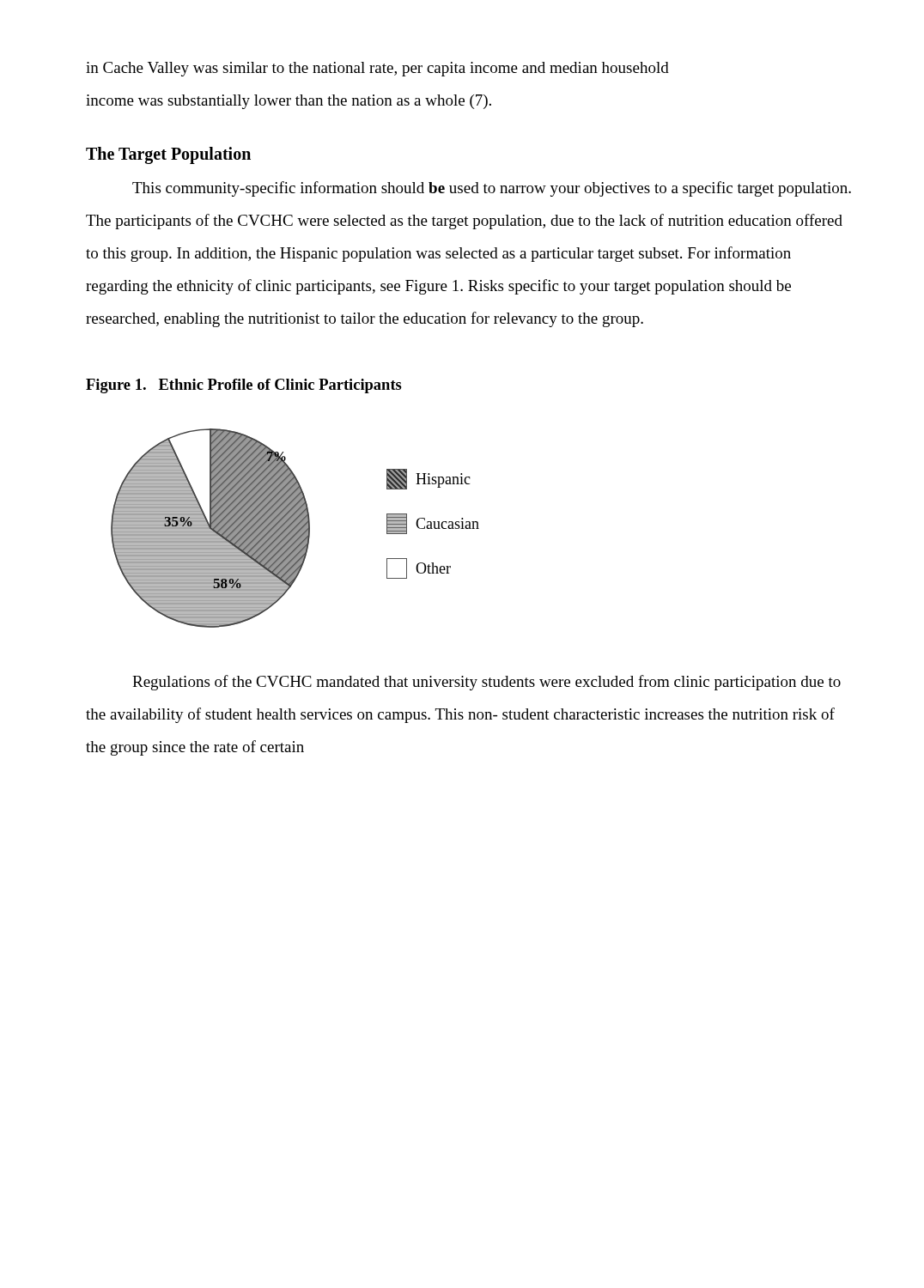The image size is (924, 1288).
Task: Where is the passage that starts "in Cache Valley was similar to the national"?
Action: pyautogui.click(x=377, y=84)
